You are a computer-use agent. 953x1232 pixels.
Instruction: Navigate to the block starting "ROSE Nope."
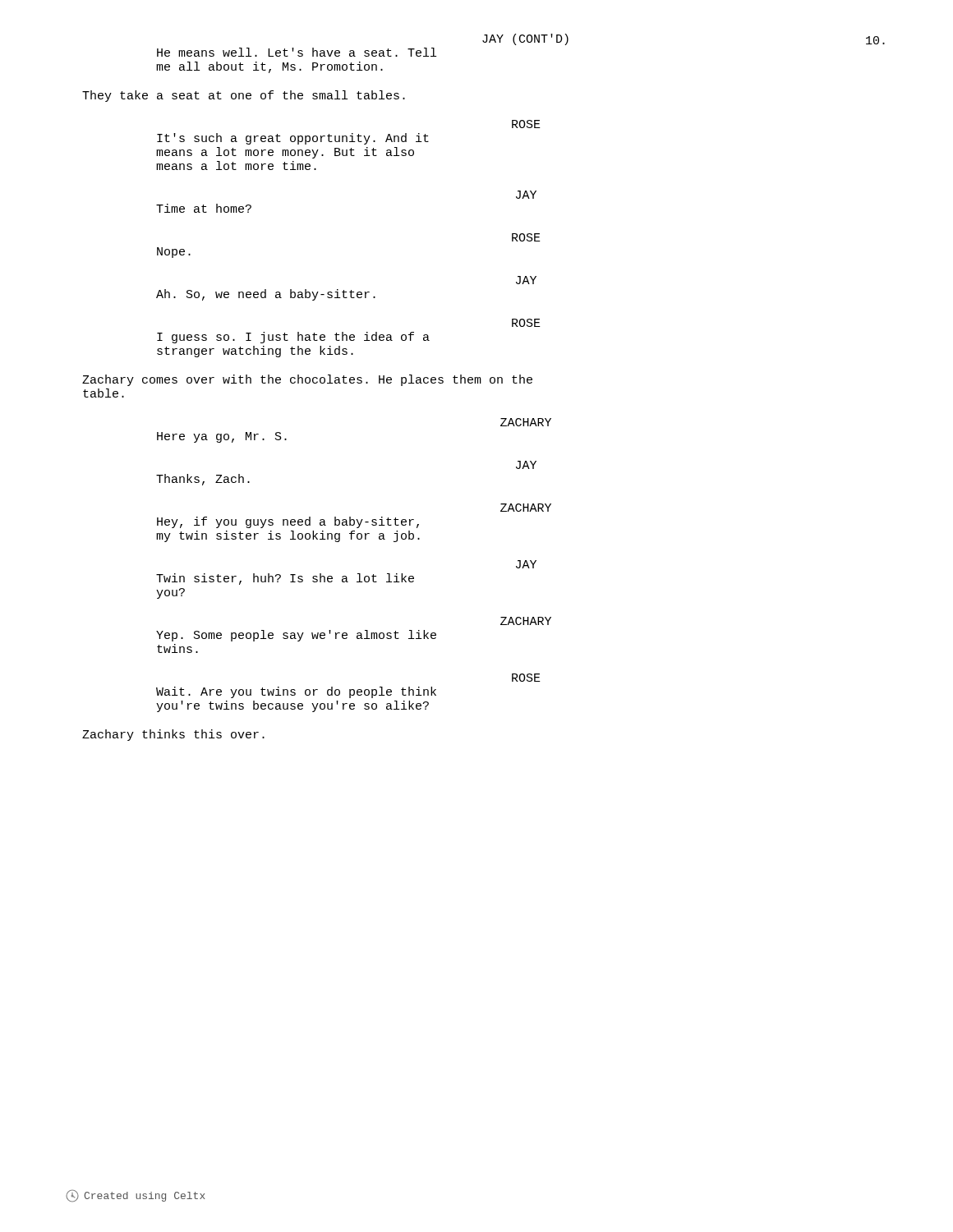[x=526, y=237]
